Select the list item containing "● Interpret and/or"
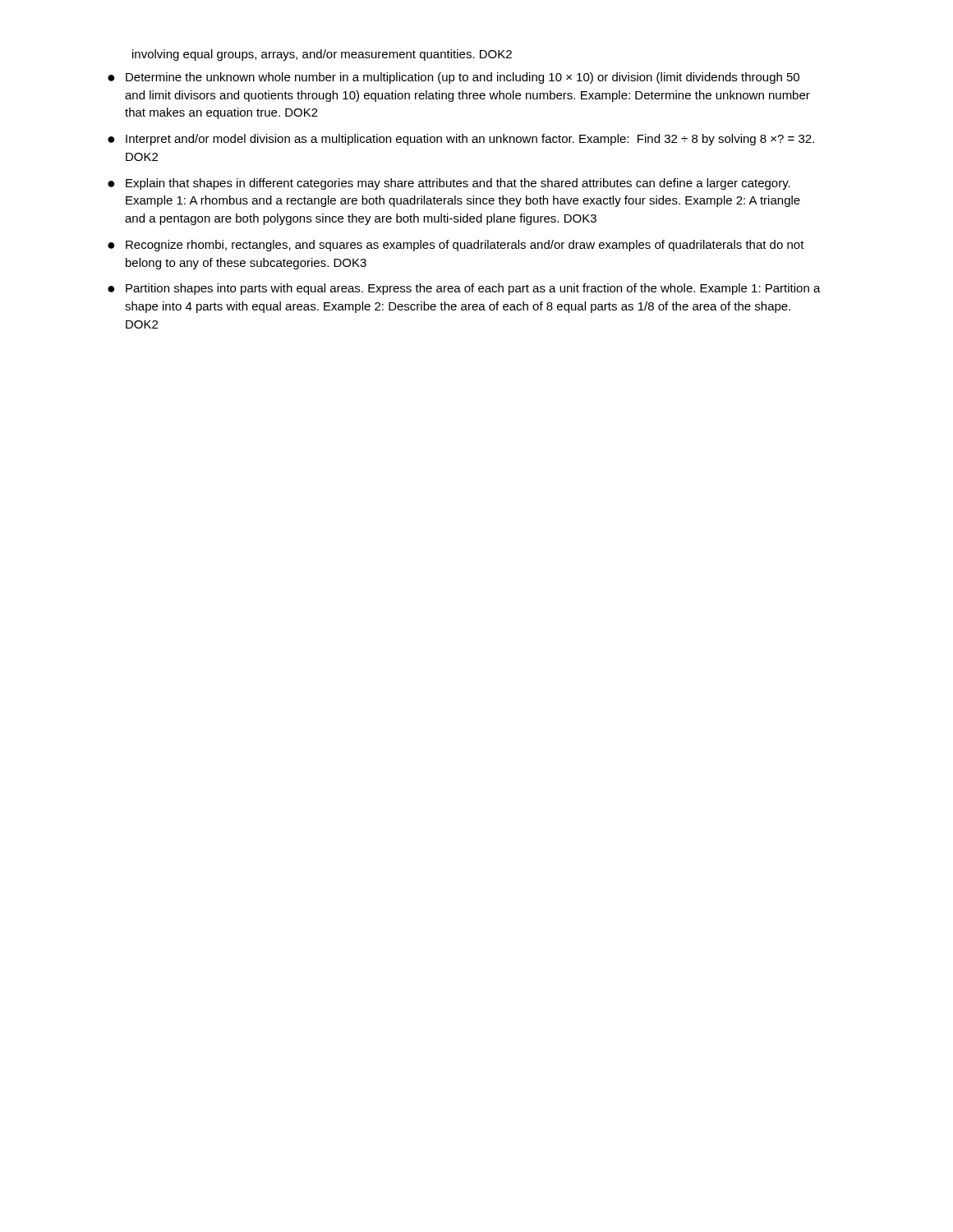953x1232 pixels. click(464, 148)
